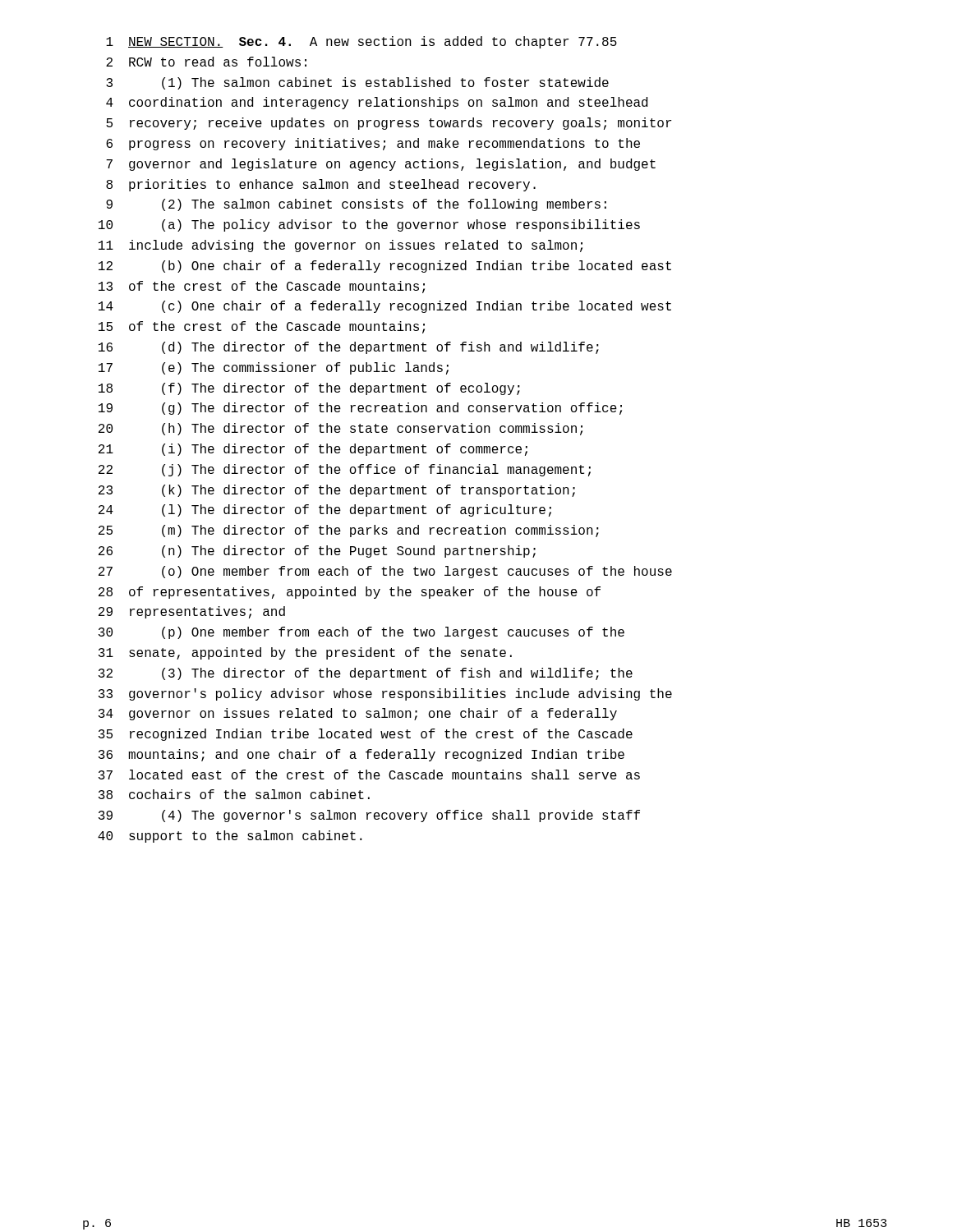Point to the element starting "4coordination and interagency relationships on salmon"

(485, 104)
